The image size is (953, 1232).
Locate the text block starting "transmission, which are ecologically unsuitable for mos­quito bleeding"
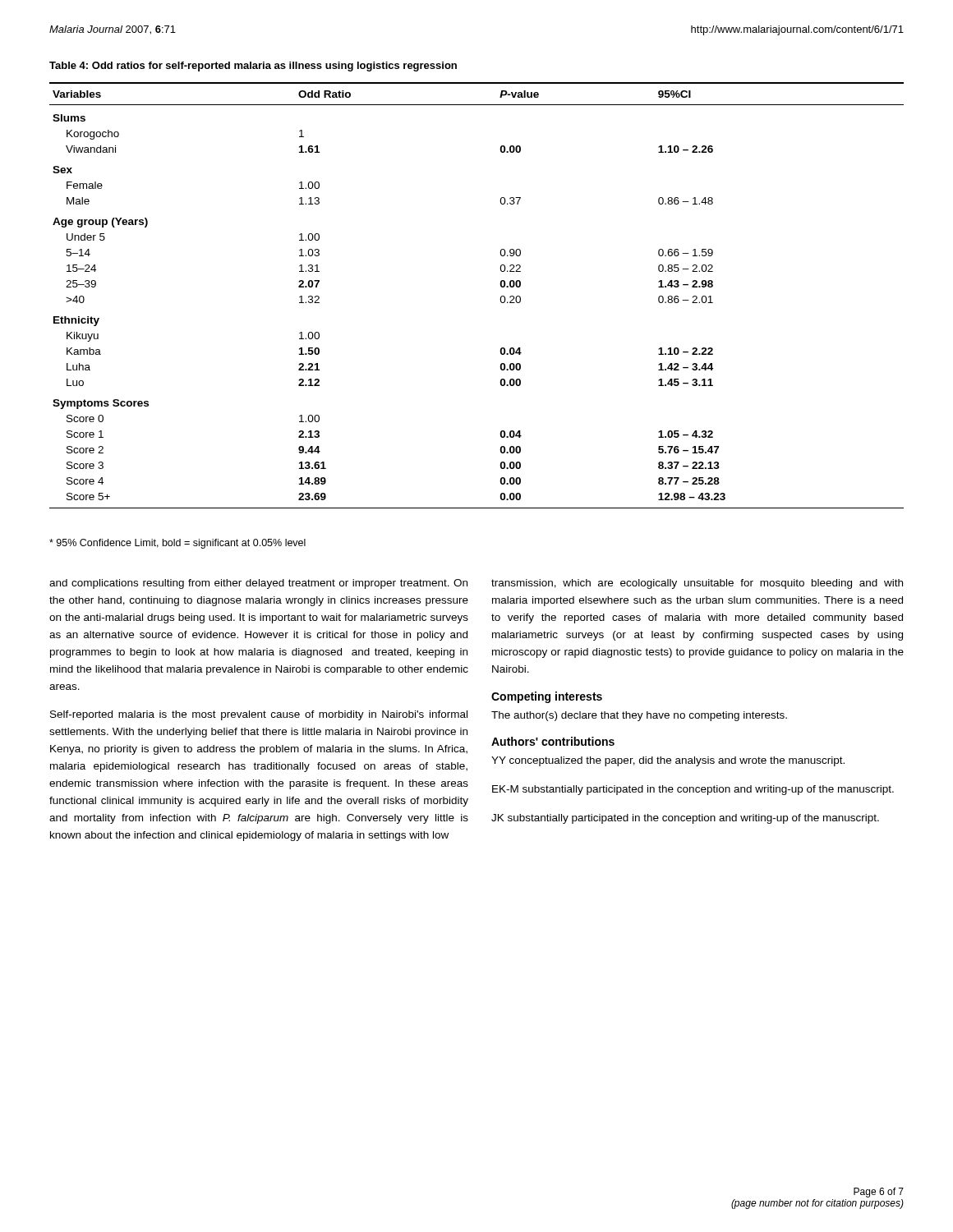[x=698, y=626]
